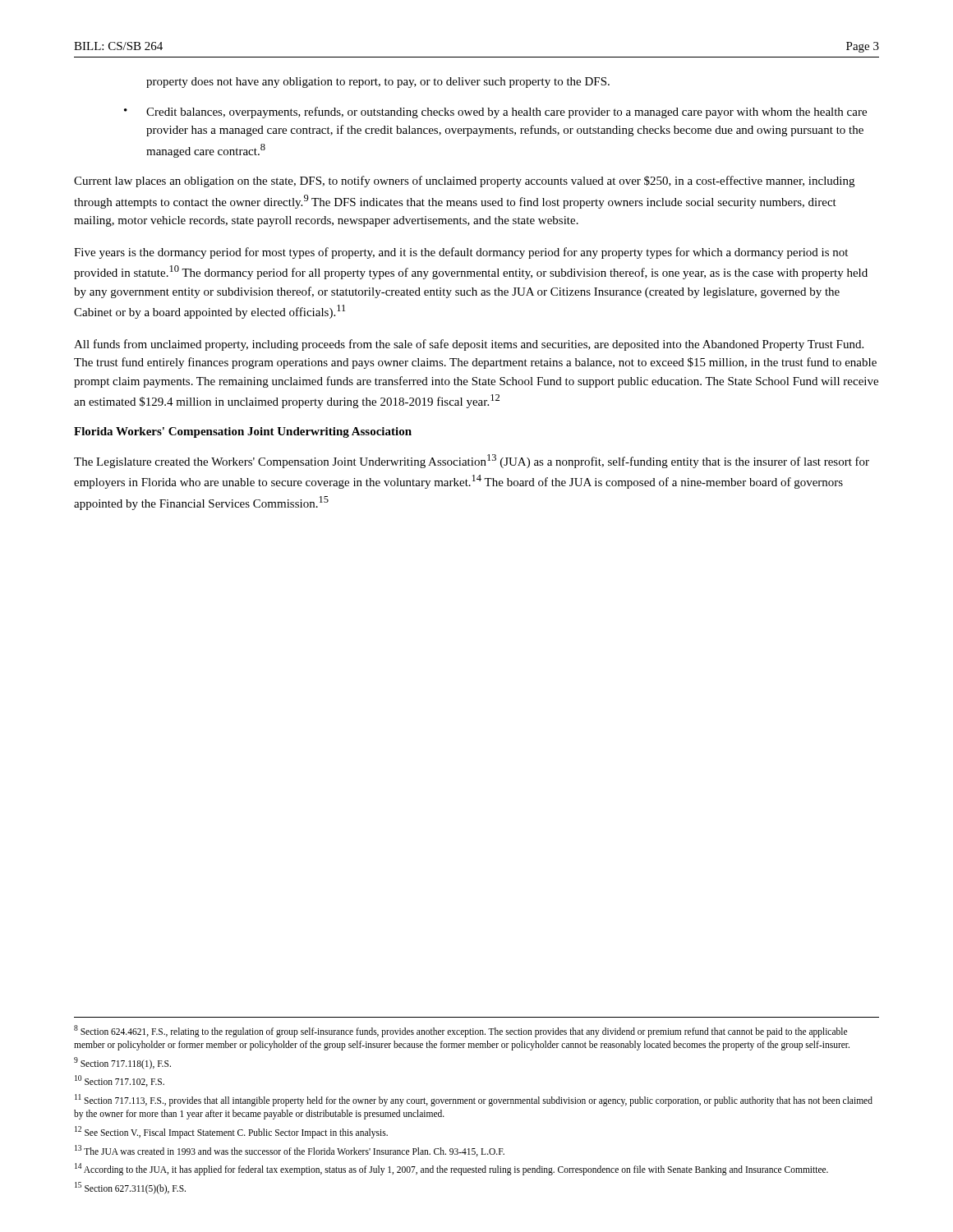Point to the block beginning "11 Section 717.113, F.S., provides that all intangible"
The width and height of the screenshot is (953, 1232).
pyautogui.click(x=473, y=1106)
